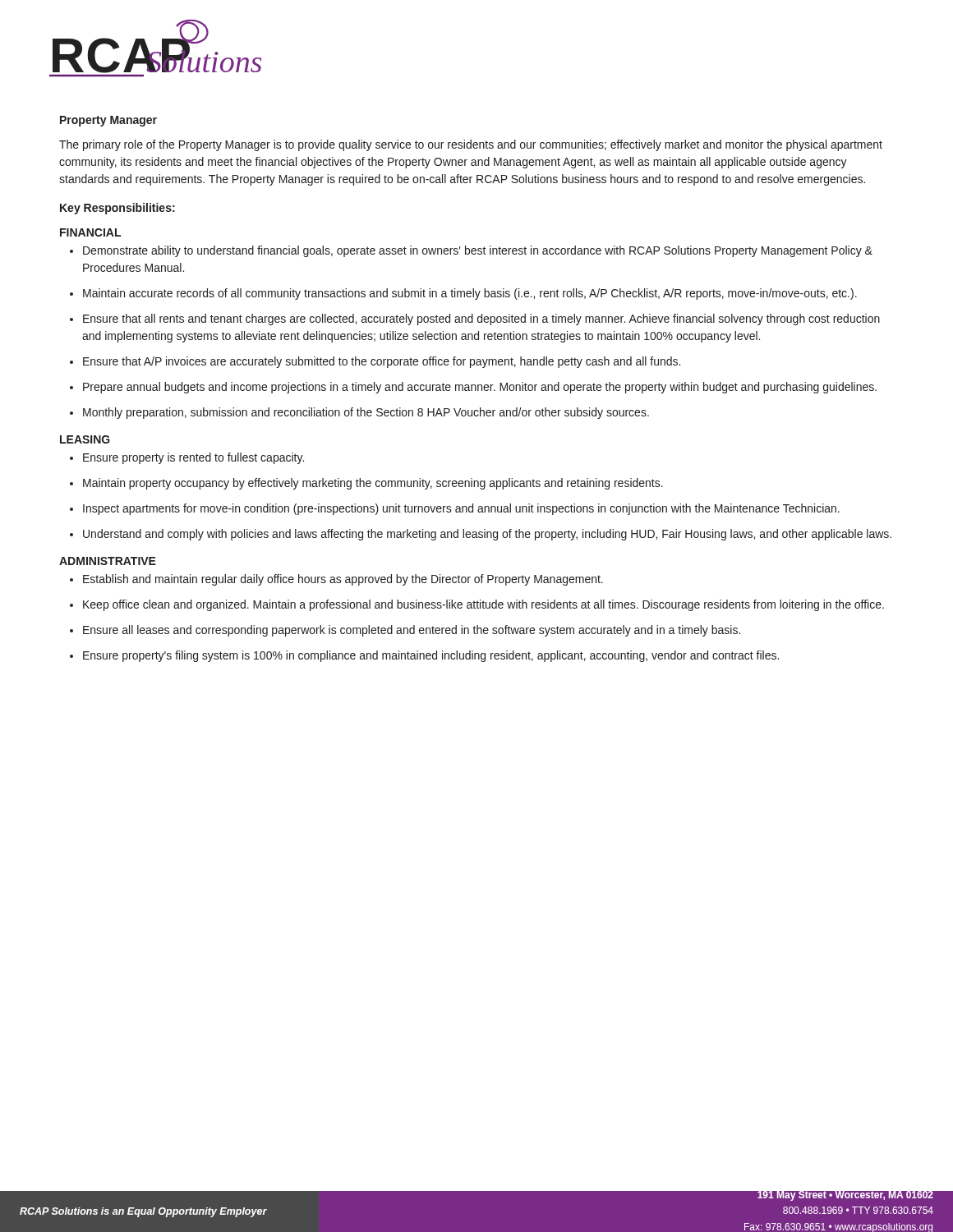
Task: Find the region starting "Understand and comply with policies and laws affecting"
Action: pyautogui.click(x=476, y=534)
